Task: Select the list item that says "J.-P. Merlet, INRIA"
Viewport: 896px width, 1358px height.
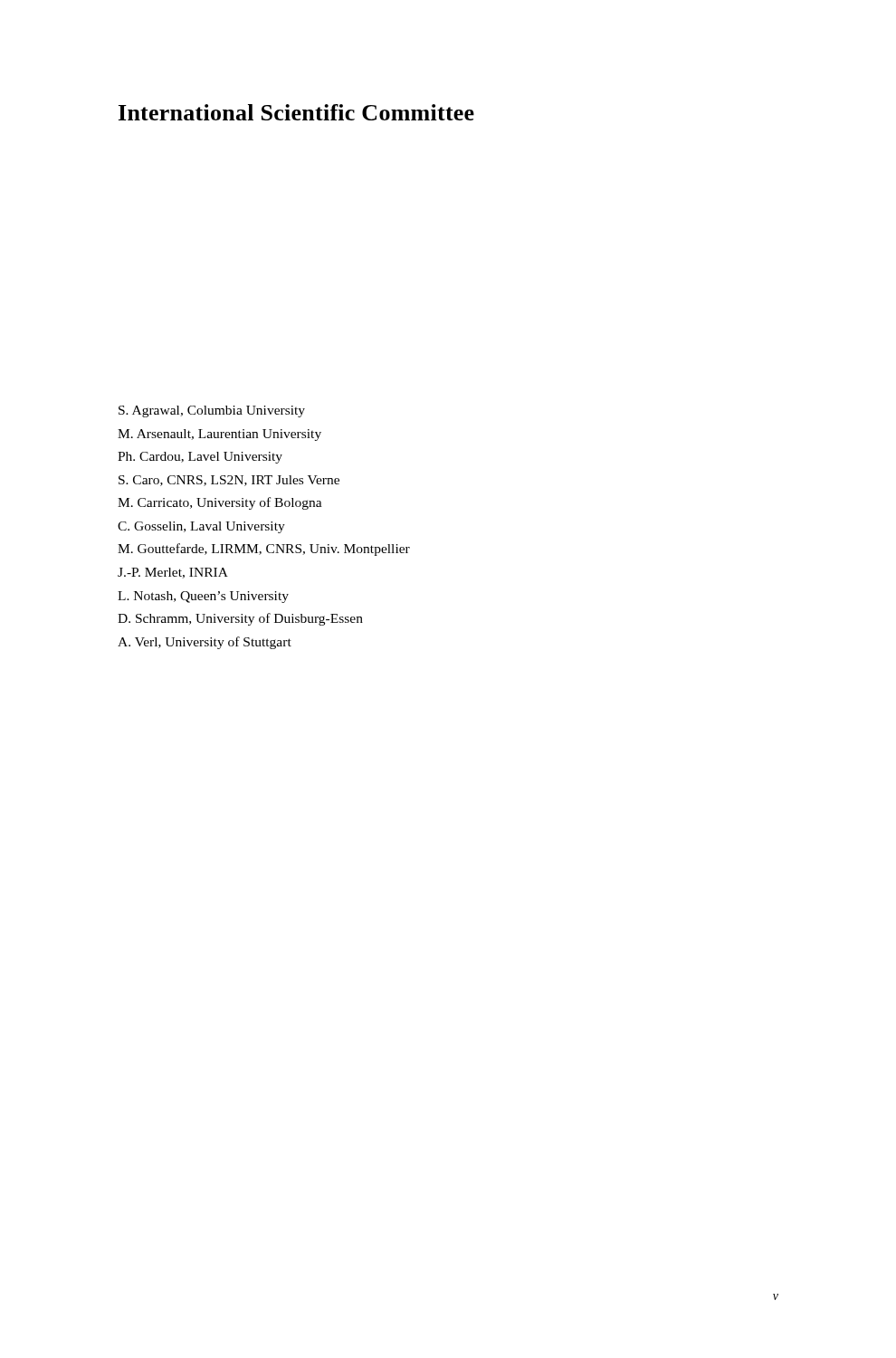Action: click(173, 572)
